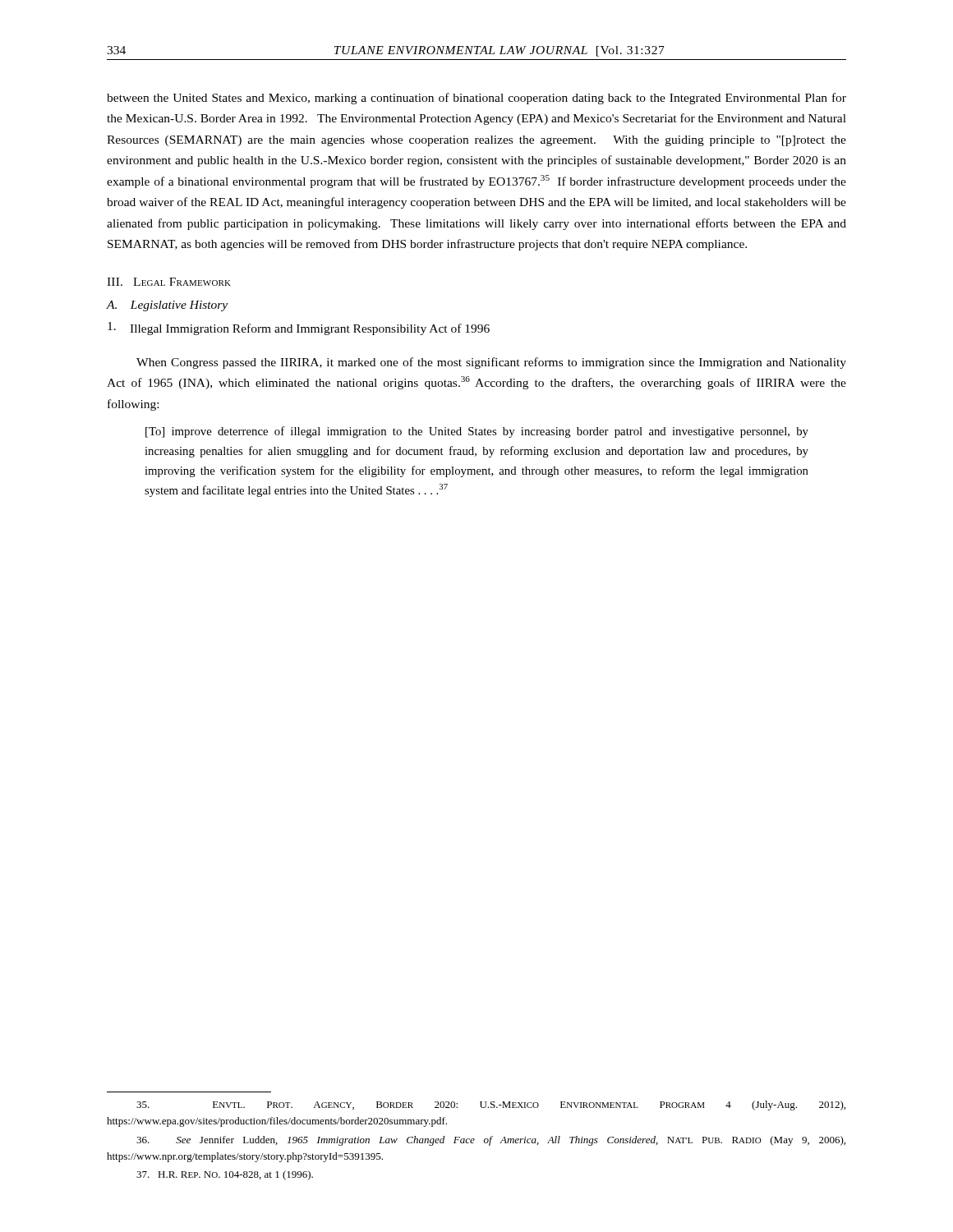The height and width of the screenshot is (1232, 953).
Task: Find the text block with the text "[To] improve deterrence of"
Action: [x=476, y=462]
